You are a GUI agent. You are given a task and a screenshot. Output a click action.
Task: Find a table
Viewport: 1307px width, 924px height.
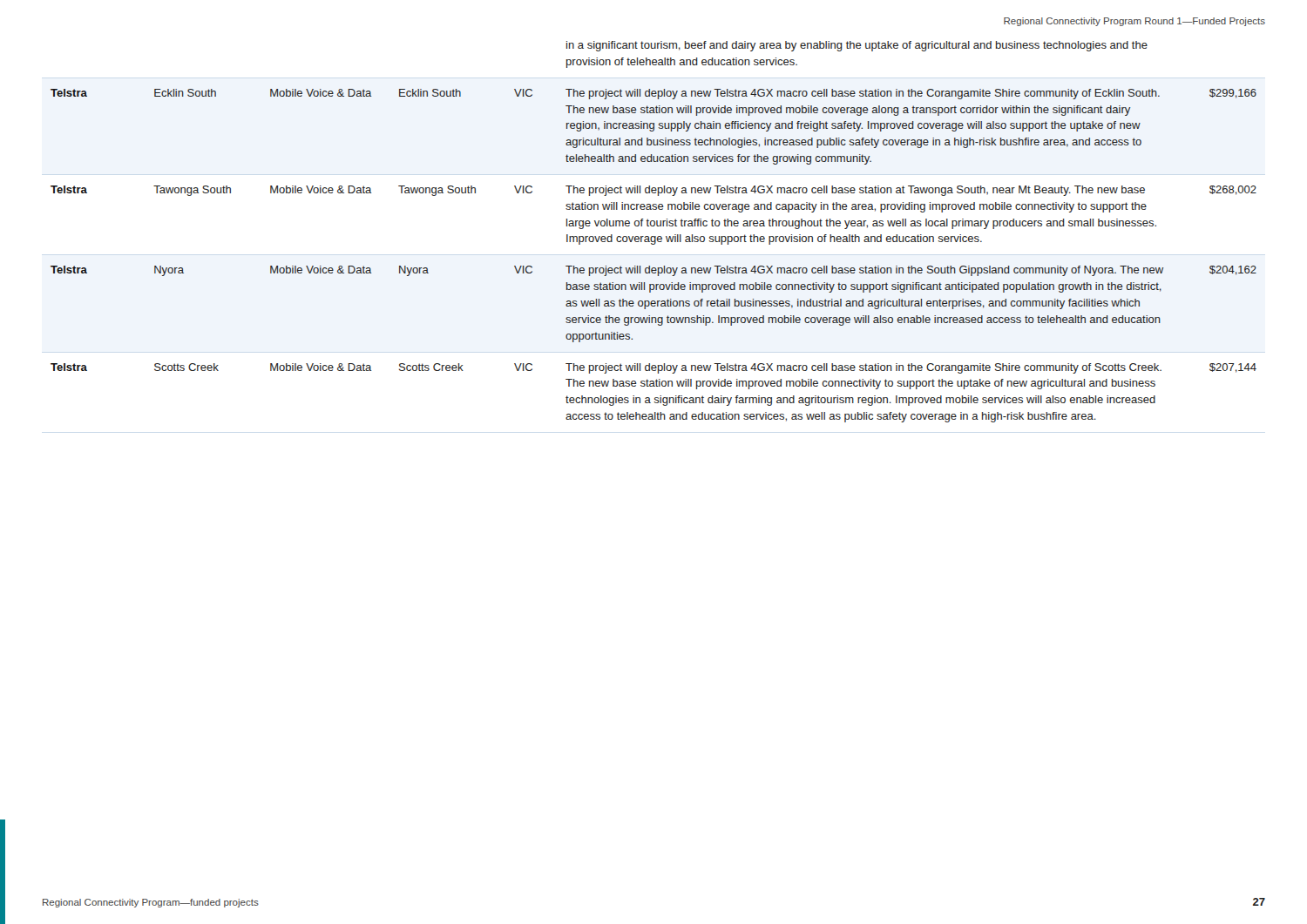pyautogui.click(x=654, y=458)
